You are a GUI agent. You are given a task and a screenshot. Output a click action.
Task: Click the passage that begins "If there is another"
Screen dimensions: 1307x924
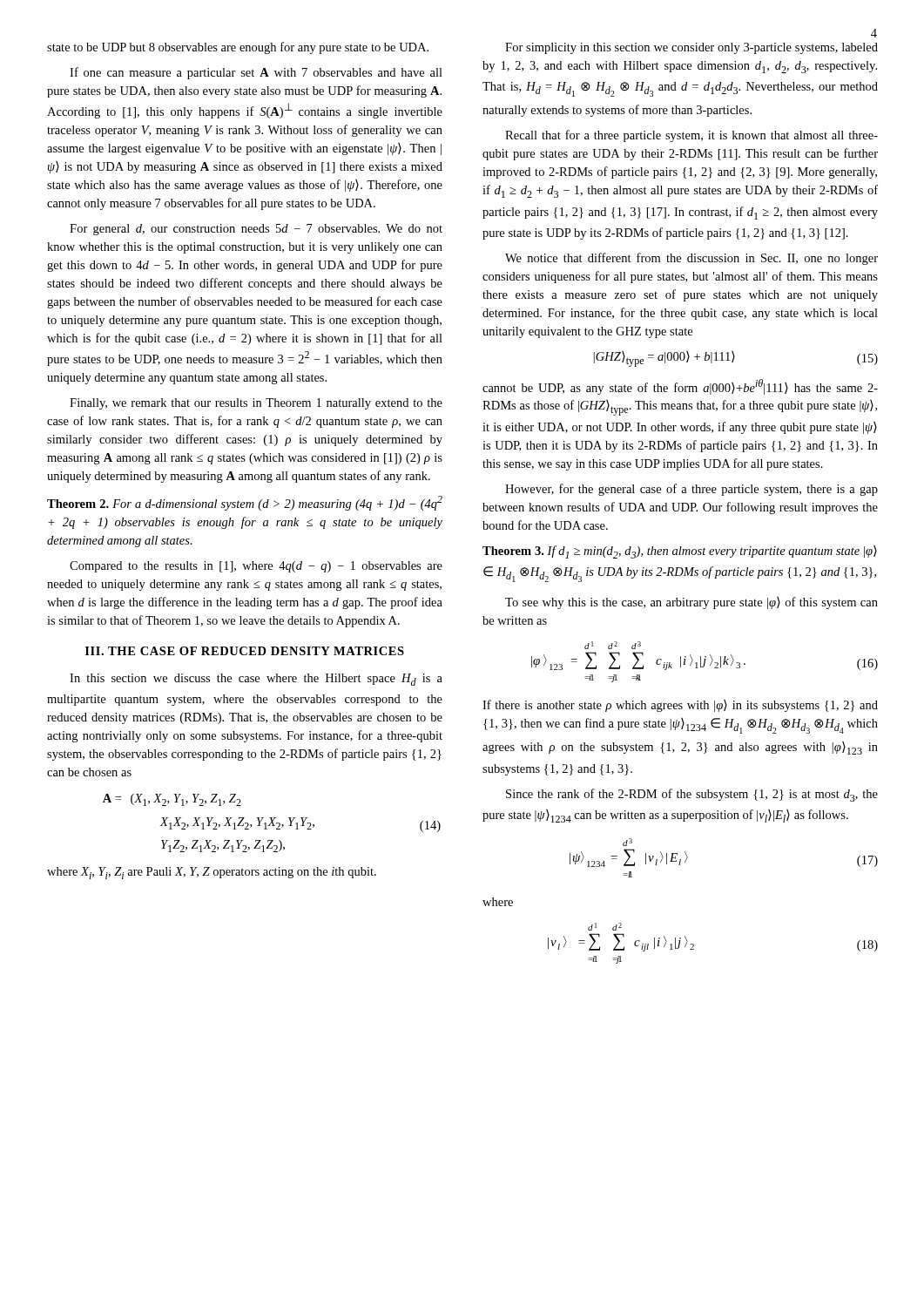(680, 762)
